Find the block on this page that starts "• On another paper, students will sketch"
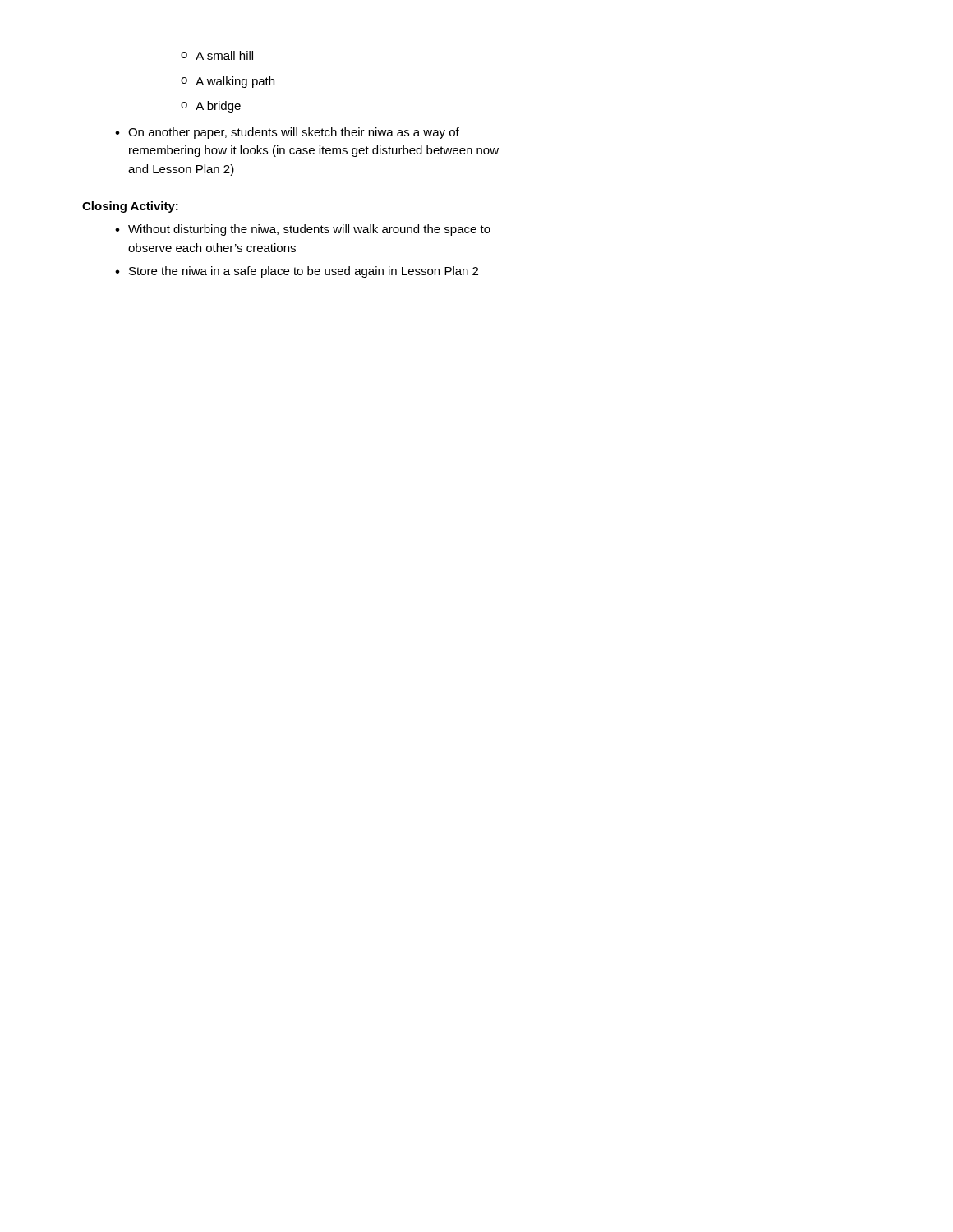 (x=435, y=151)
